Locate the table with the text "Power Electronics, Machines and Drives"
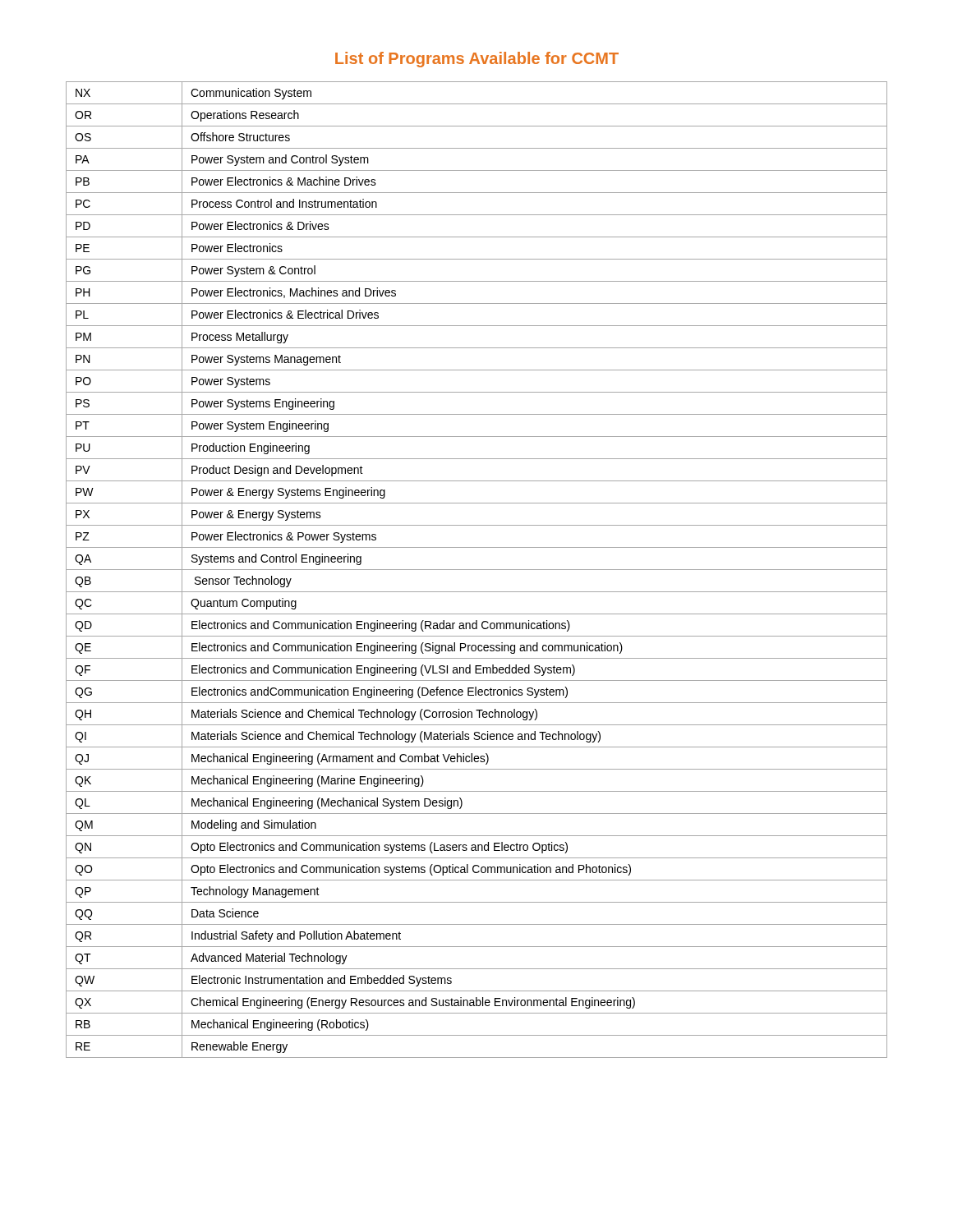953x1232 pixels. [476, 570]
